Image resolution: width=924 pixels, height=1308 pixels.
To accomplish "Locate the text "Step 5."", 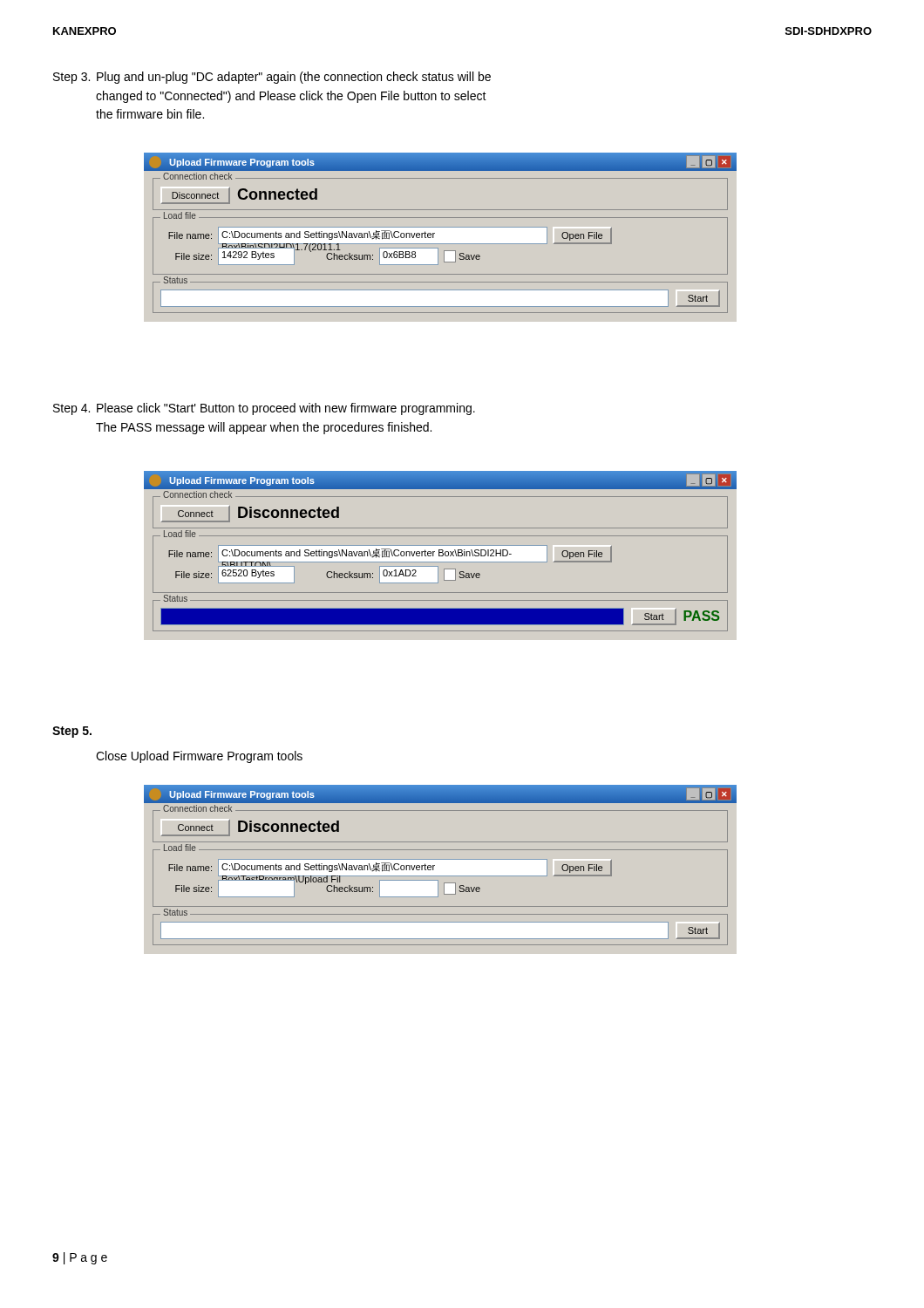I will tap(72, 731).
